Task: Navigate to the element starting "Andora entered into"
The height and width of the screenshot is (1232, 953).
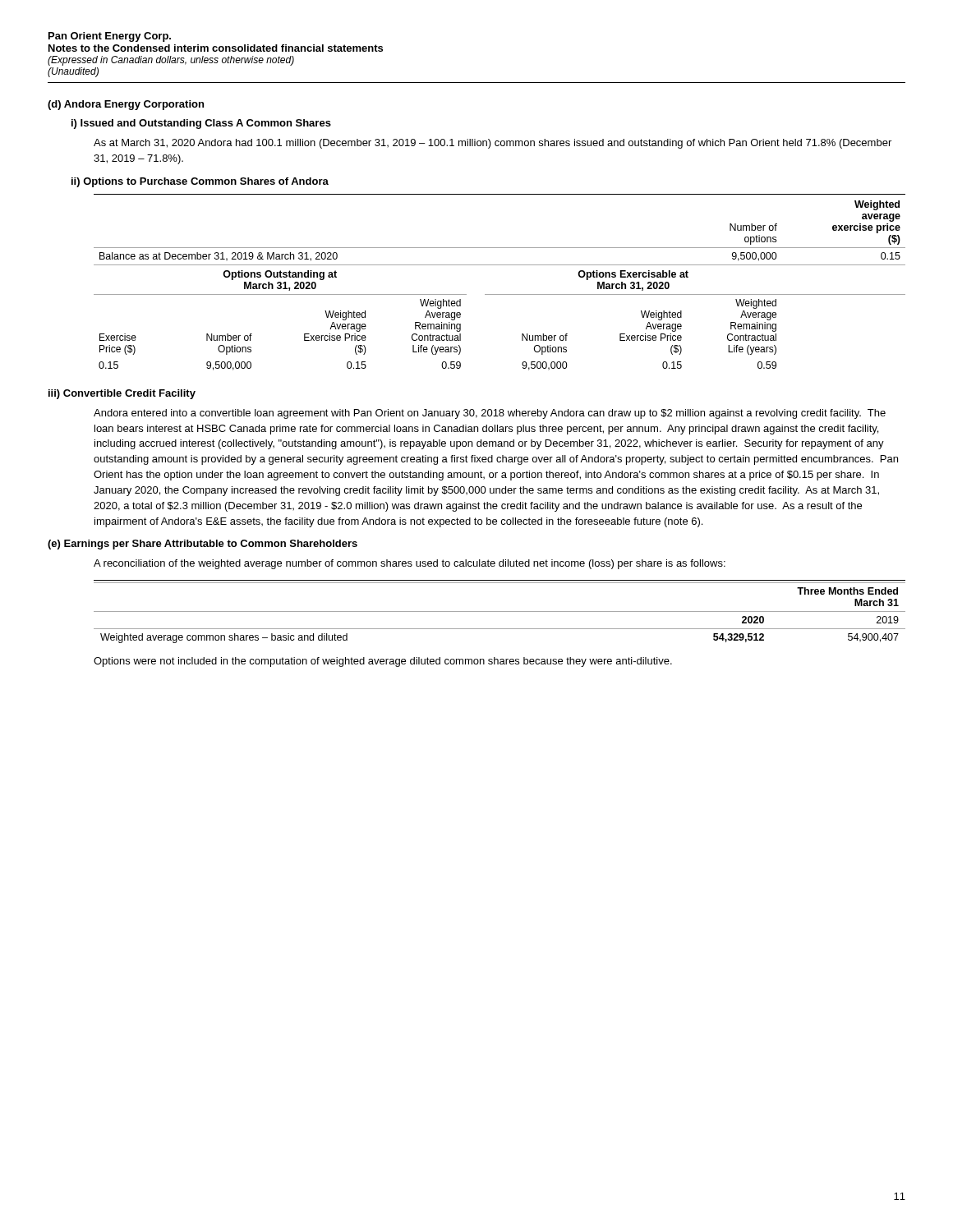Action: tap(496, 467)
